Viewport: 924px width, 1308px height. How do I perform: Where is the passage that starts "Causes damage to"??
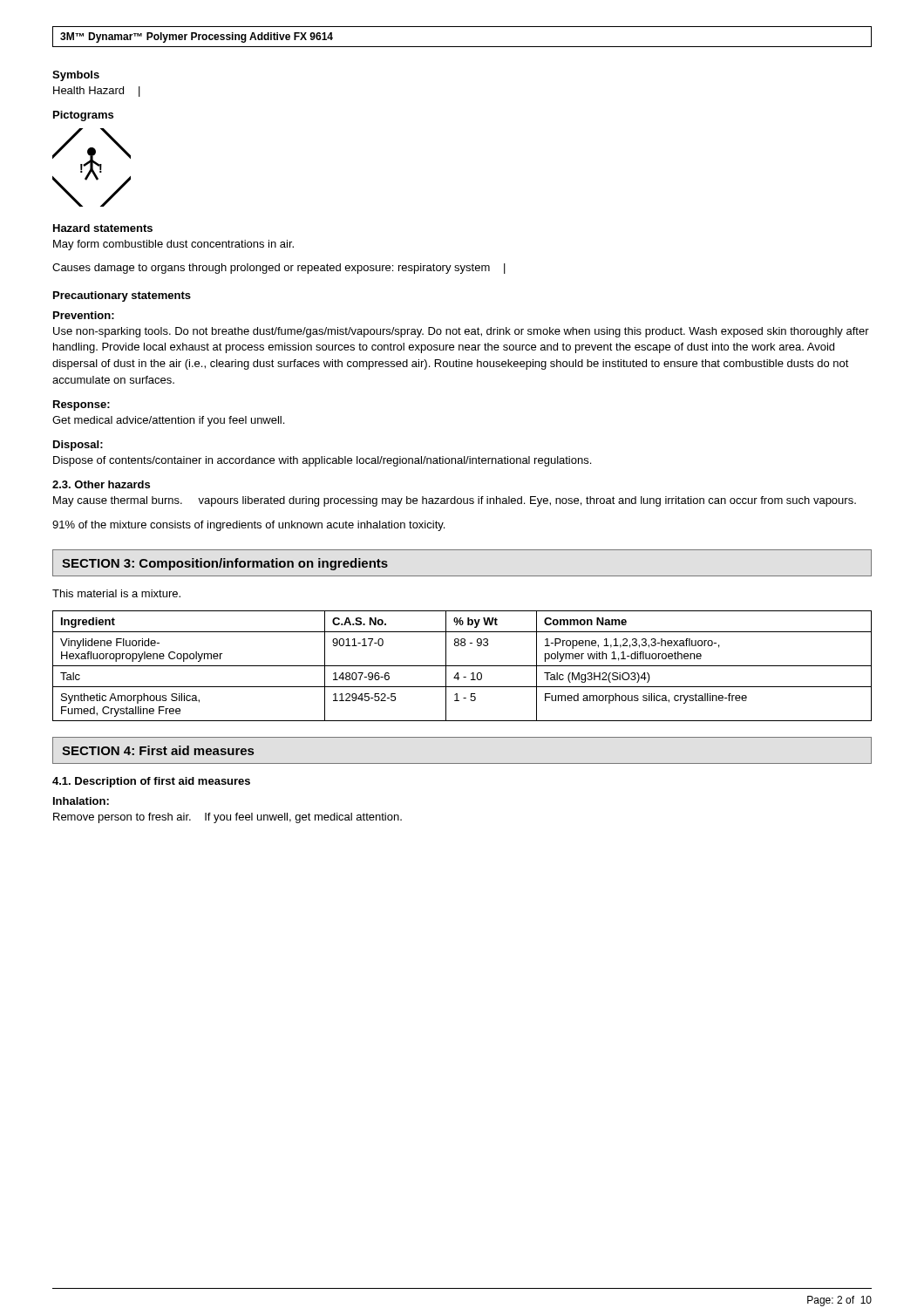click(x=279, y=267)
